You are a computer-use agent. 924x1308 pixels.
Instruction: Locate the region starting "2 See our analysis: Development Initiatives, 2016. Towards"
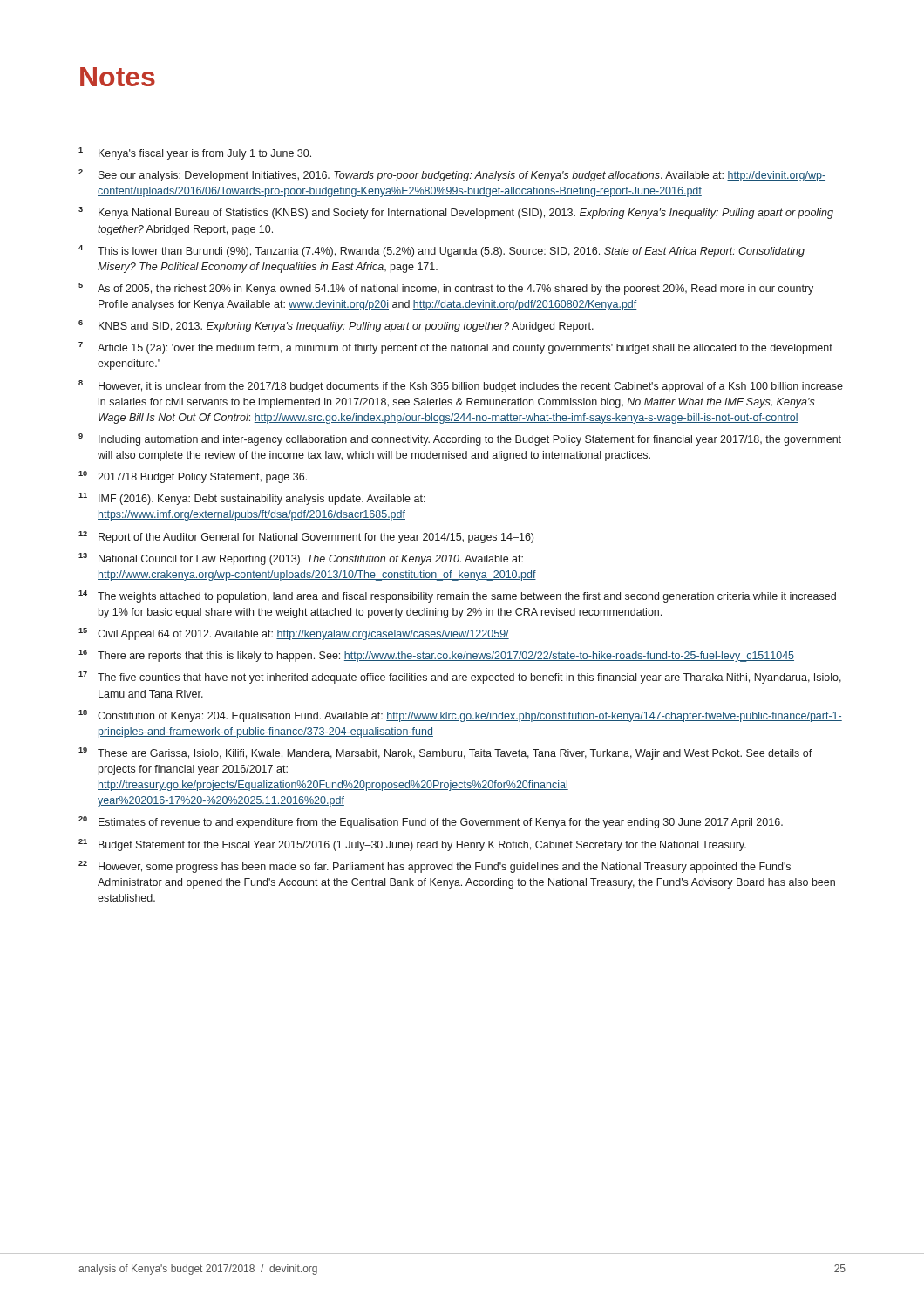462,183
